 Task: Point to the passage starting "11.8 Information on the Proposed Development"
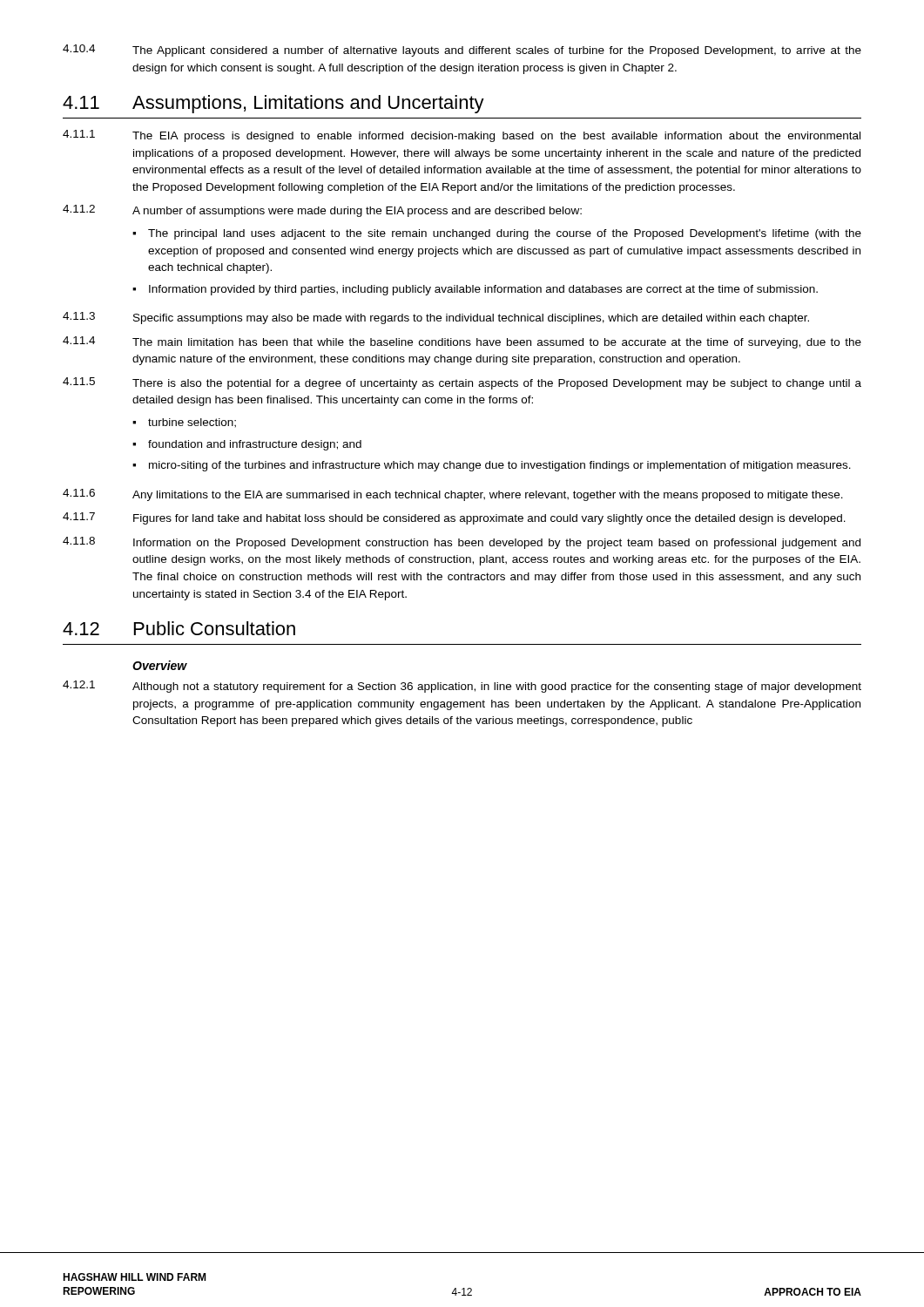tap(462, 568)
